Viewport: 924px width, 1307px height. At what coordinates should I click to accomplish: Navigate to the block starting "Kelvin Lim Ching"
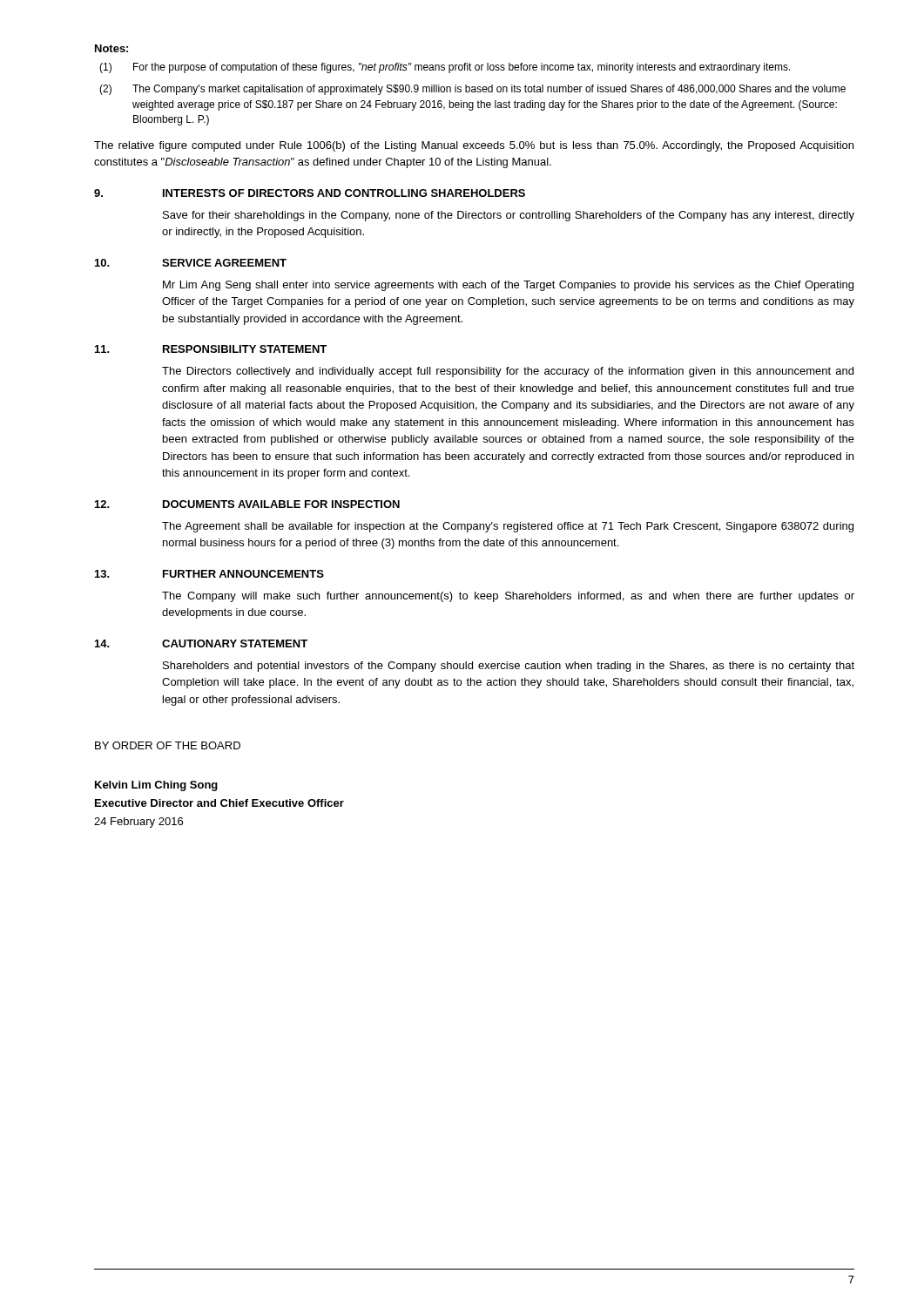pos(219,803)
